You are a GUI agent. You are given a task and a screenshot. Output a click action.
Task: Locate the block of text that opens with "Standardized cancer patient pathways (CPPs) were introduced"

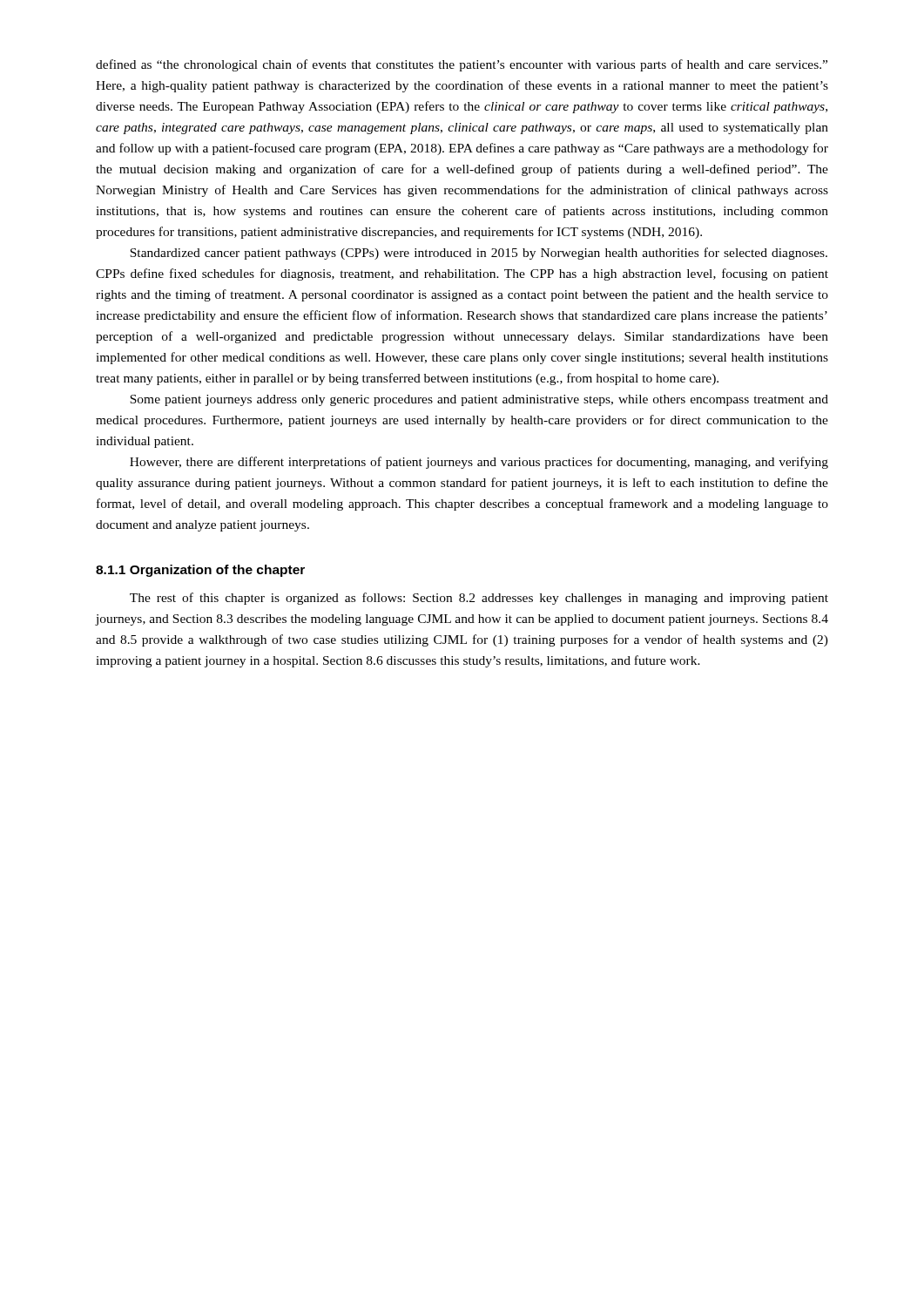(x=462, y=316)
